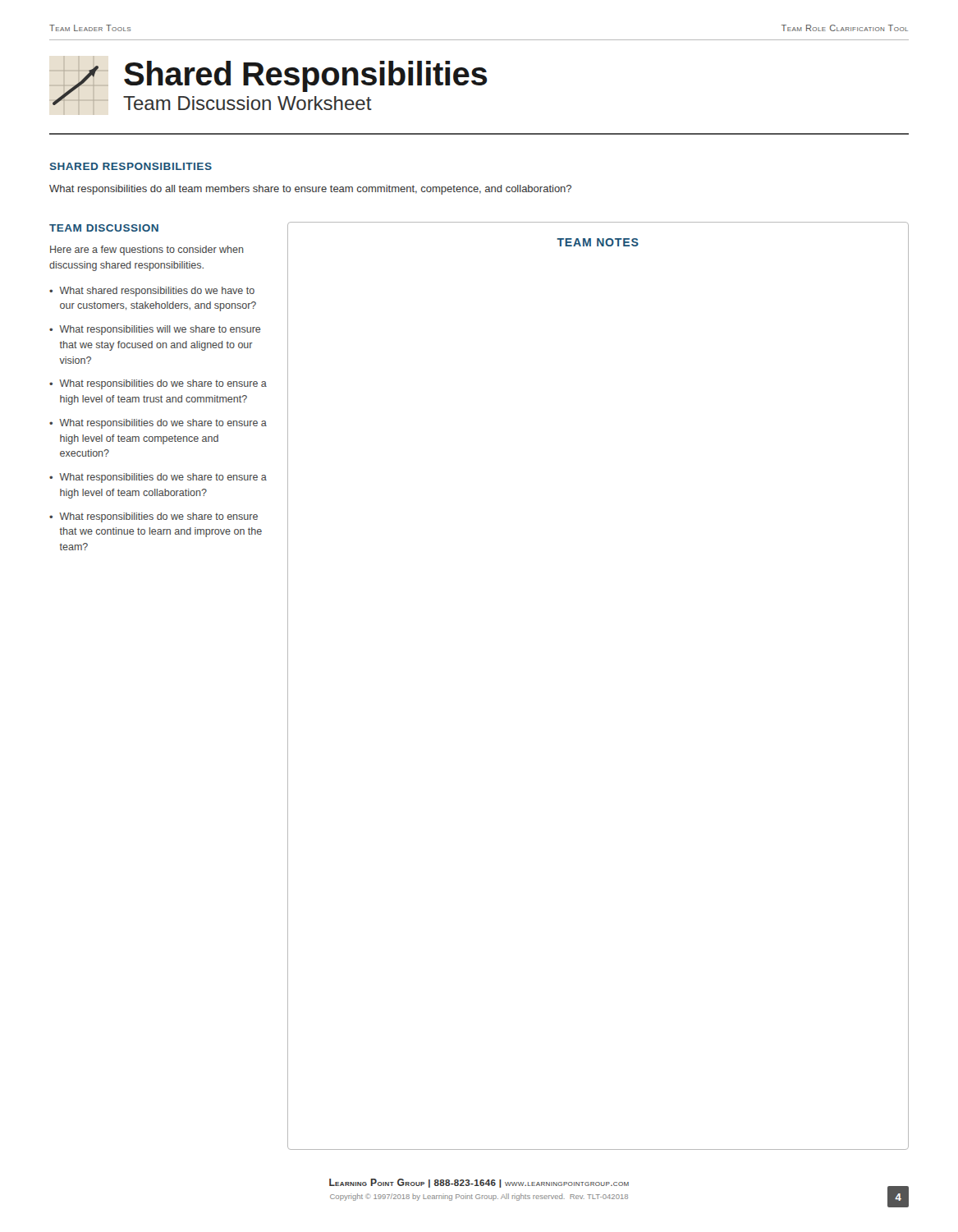Point to the block beginning "What responsibilities will we share"
Image resolution: width=958 pixels, height=1232 pixels.
160,345
